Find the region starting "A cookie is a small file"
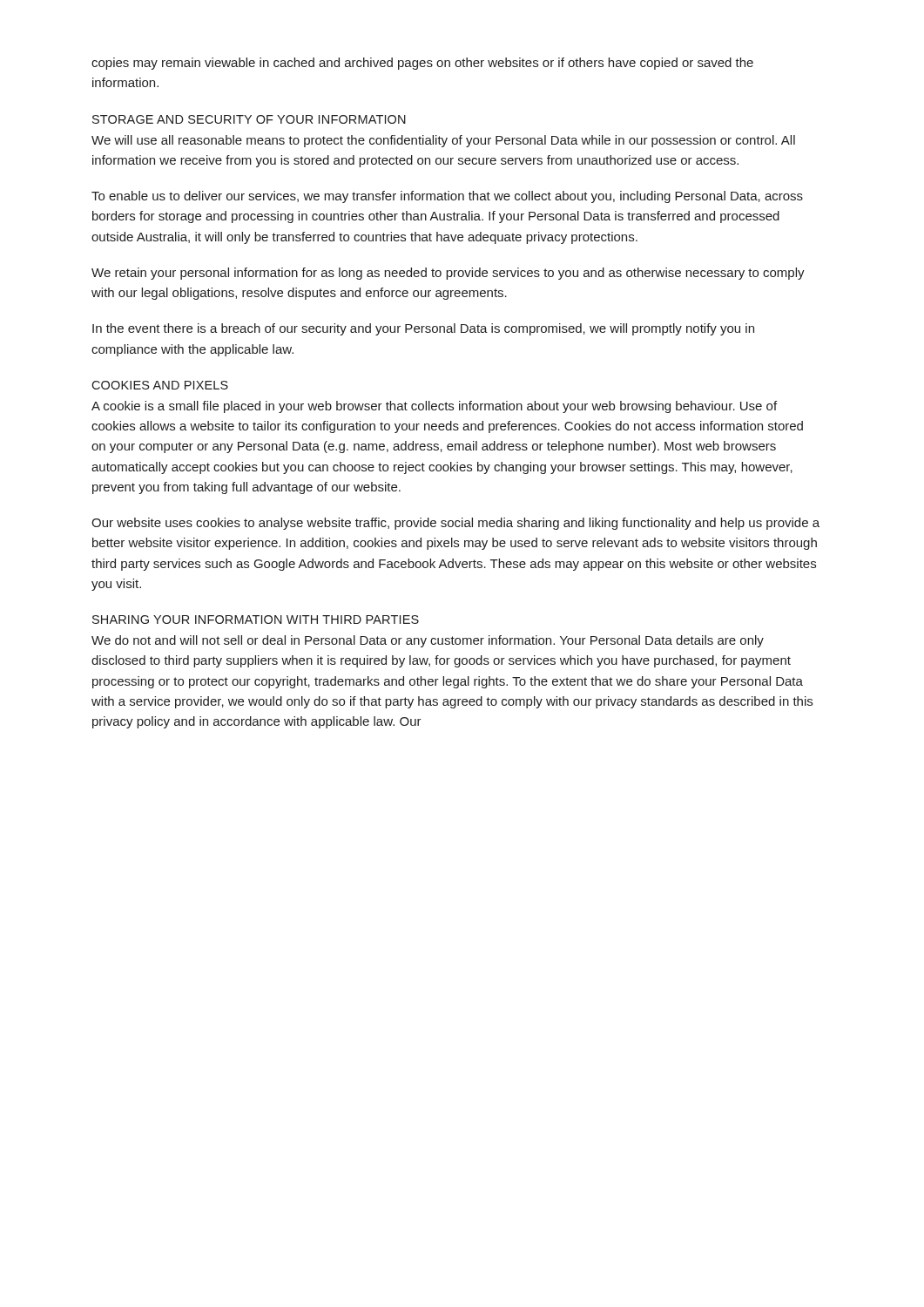 448,446
